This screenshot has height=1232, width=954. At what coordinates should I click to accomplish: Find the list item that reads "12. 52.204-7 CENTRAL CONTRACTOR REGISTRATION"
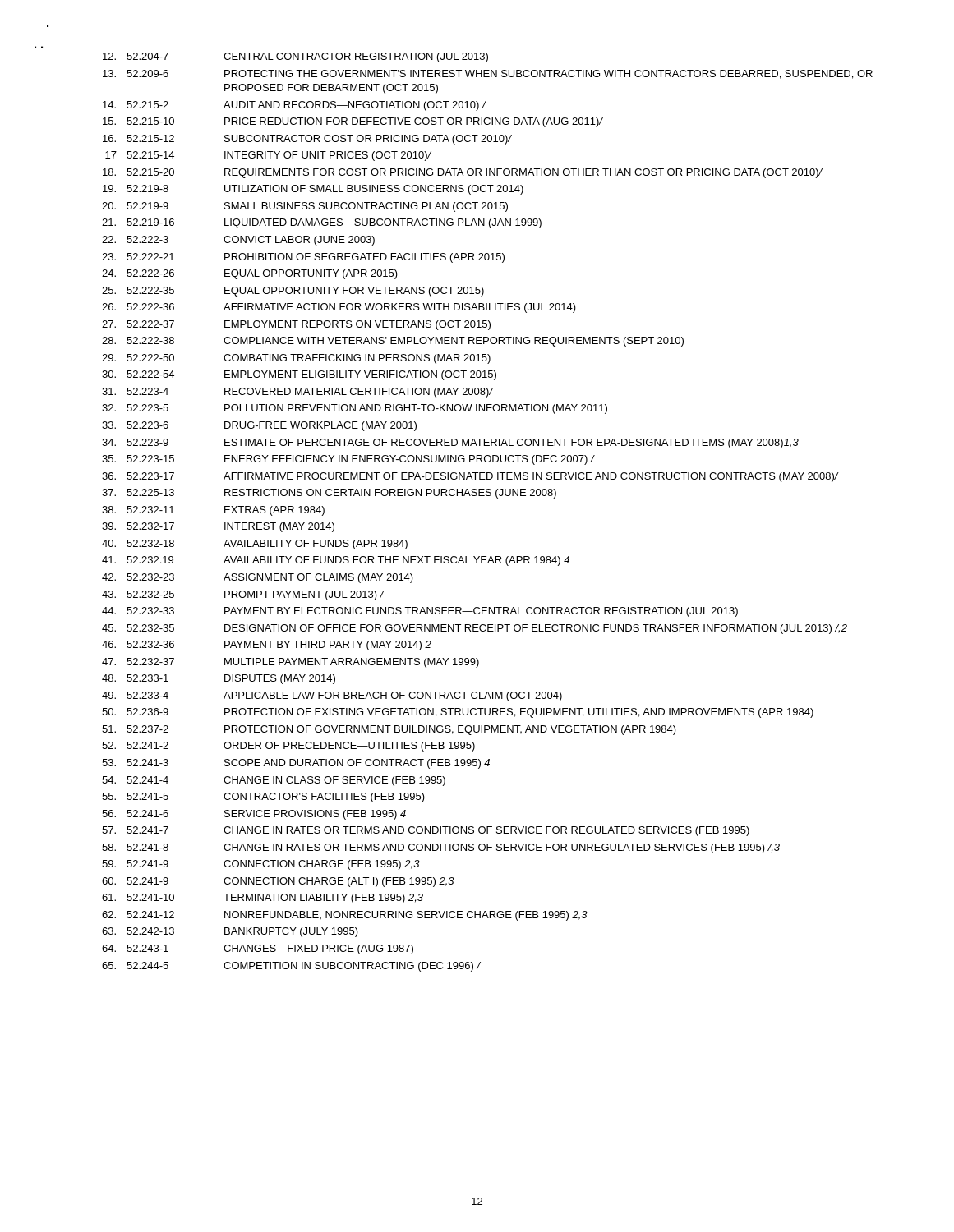[x=493, y=56]
